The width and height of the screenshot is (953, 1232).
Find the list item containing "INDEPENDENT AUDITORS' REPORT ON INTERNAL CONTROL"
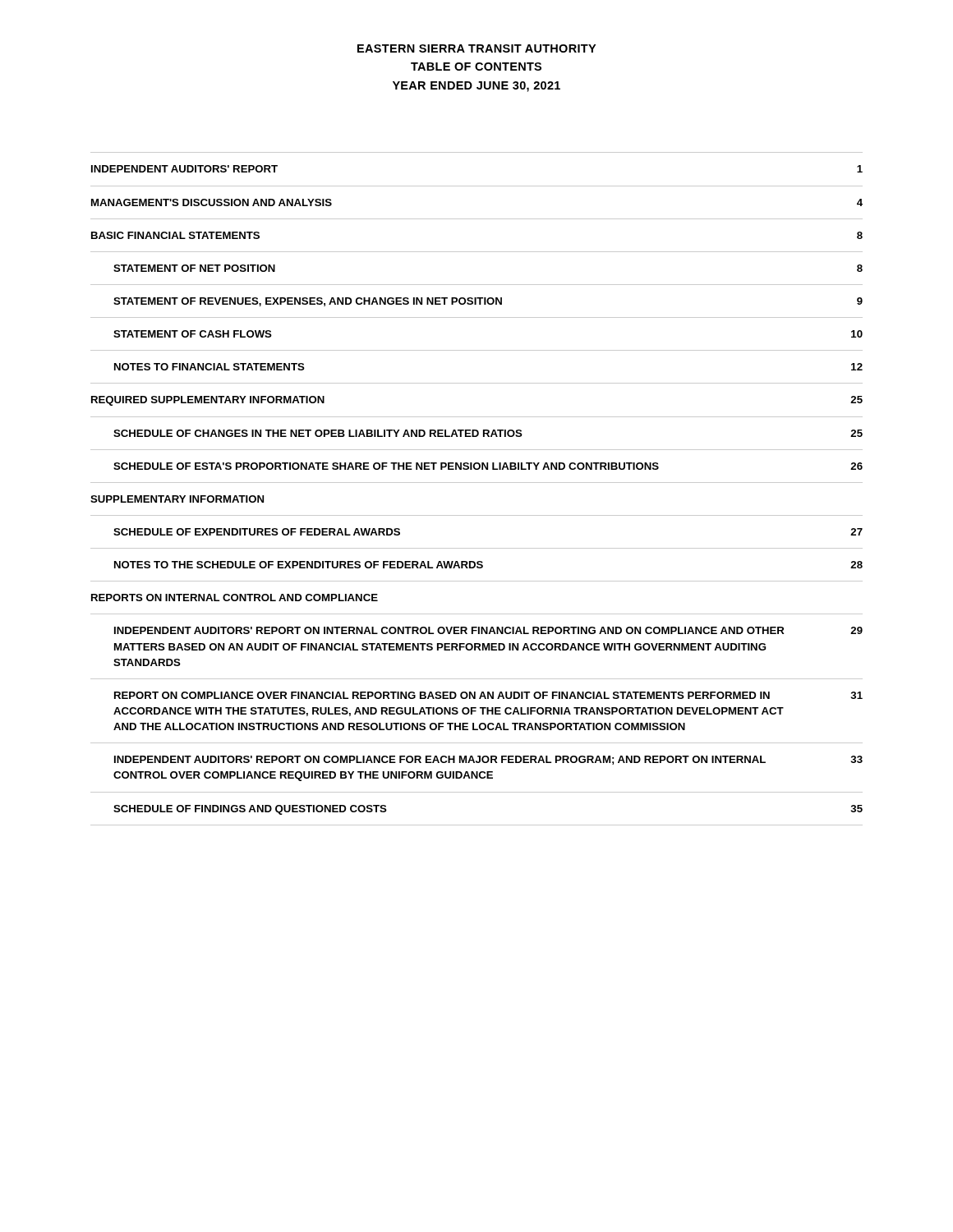476,646
